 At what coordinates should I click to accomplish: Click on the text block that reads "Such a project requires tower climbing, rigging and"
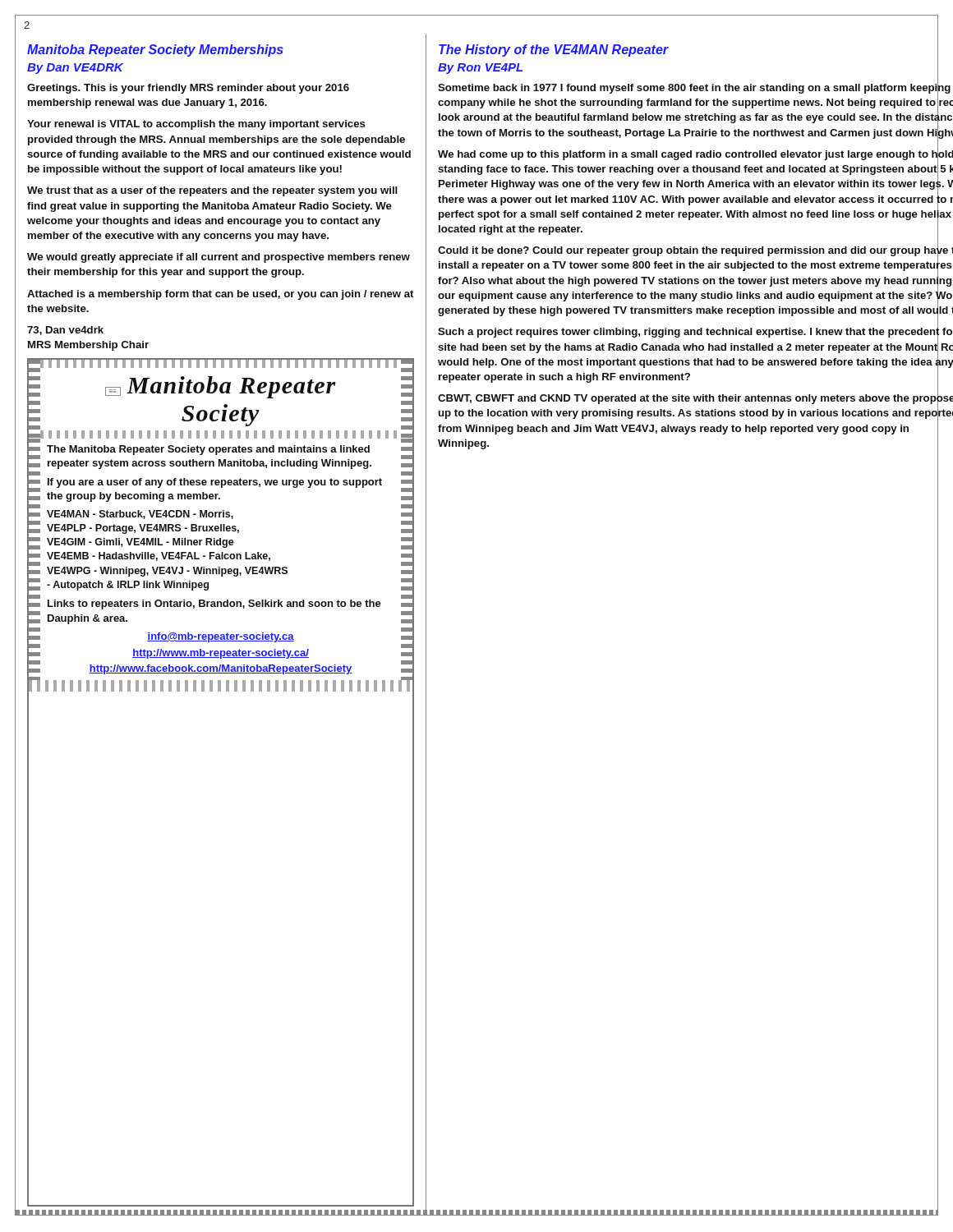tap(695, 354)
